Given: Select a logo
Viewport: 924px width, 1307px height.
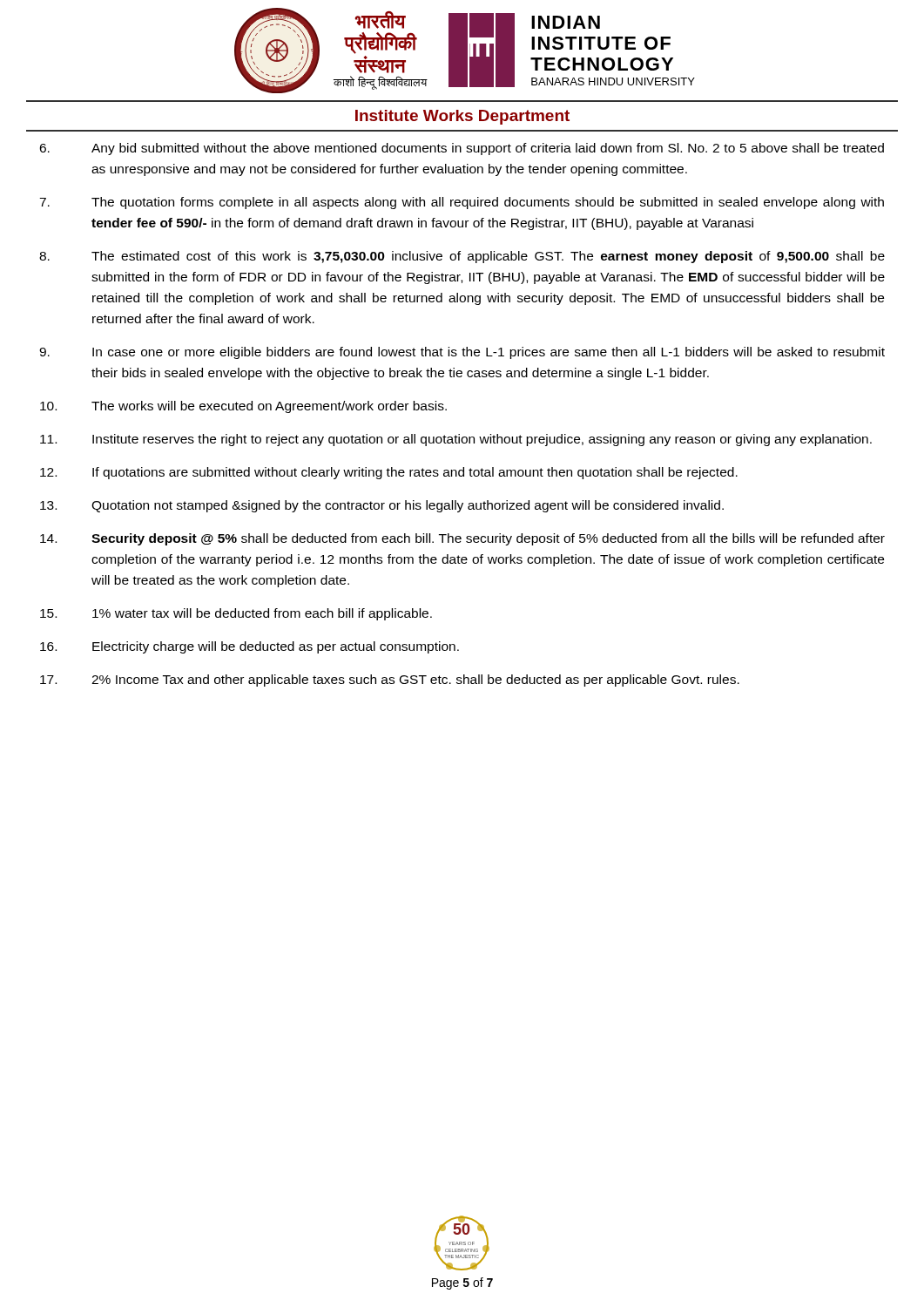Looking at the screenshot, I should (x=462, y=50).
